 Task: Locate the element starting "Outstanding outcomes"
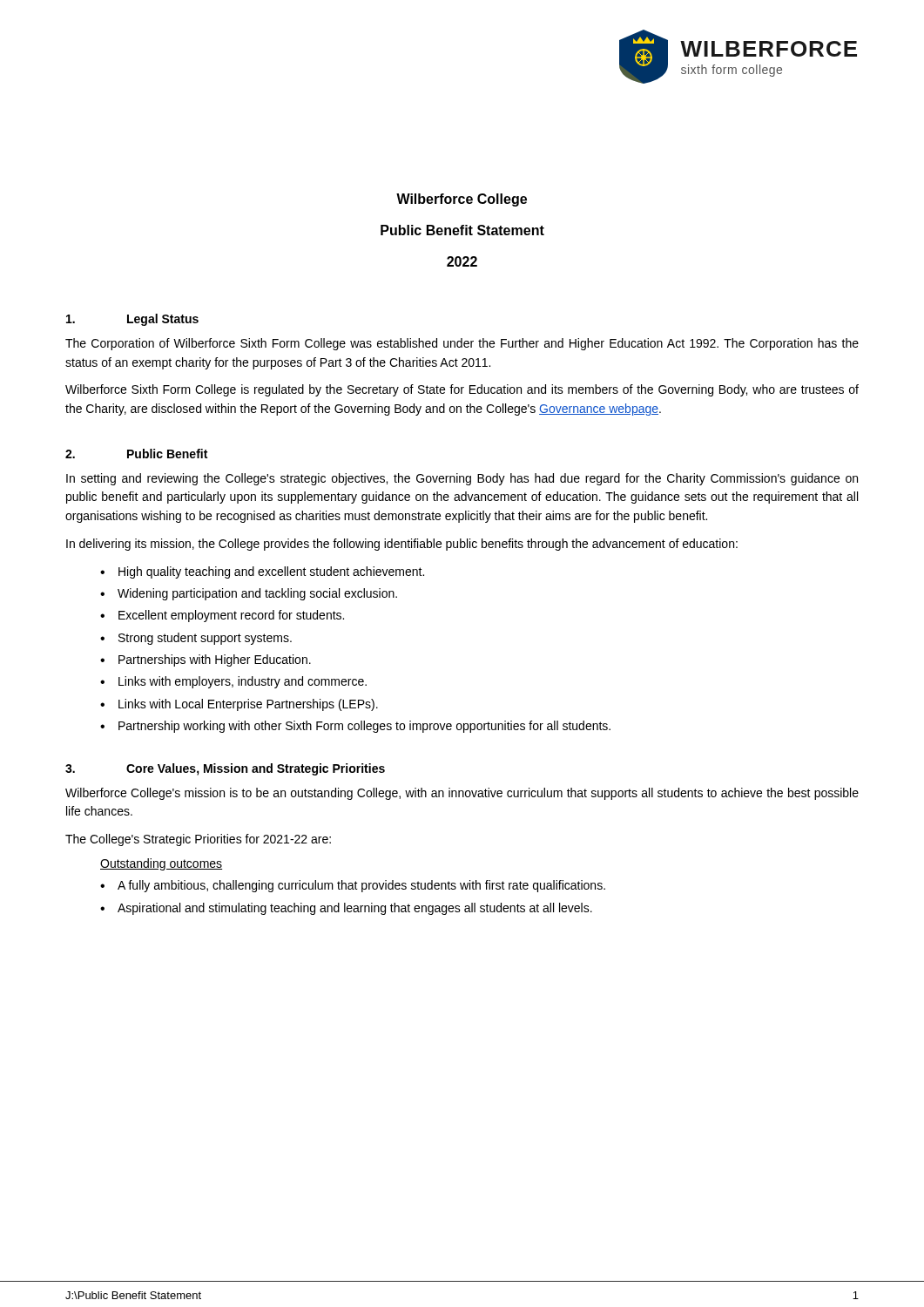161,863
